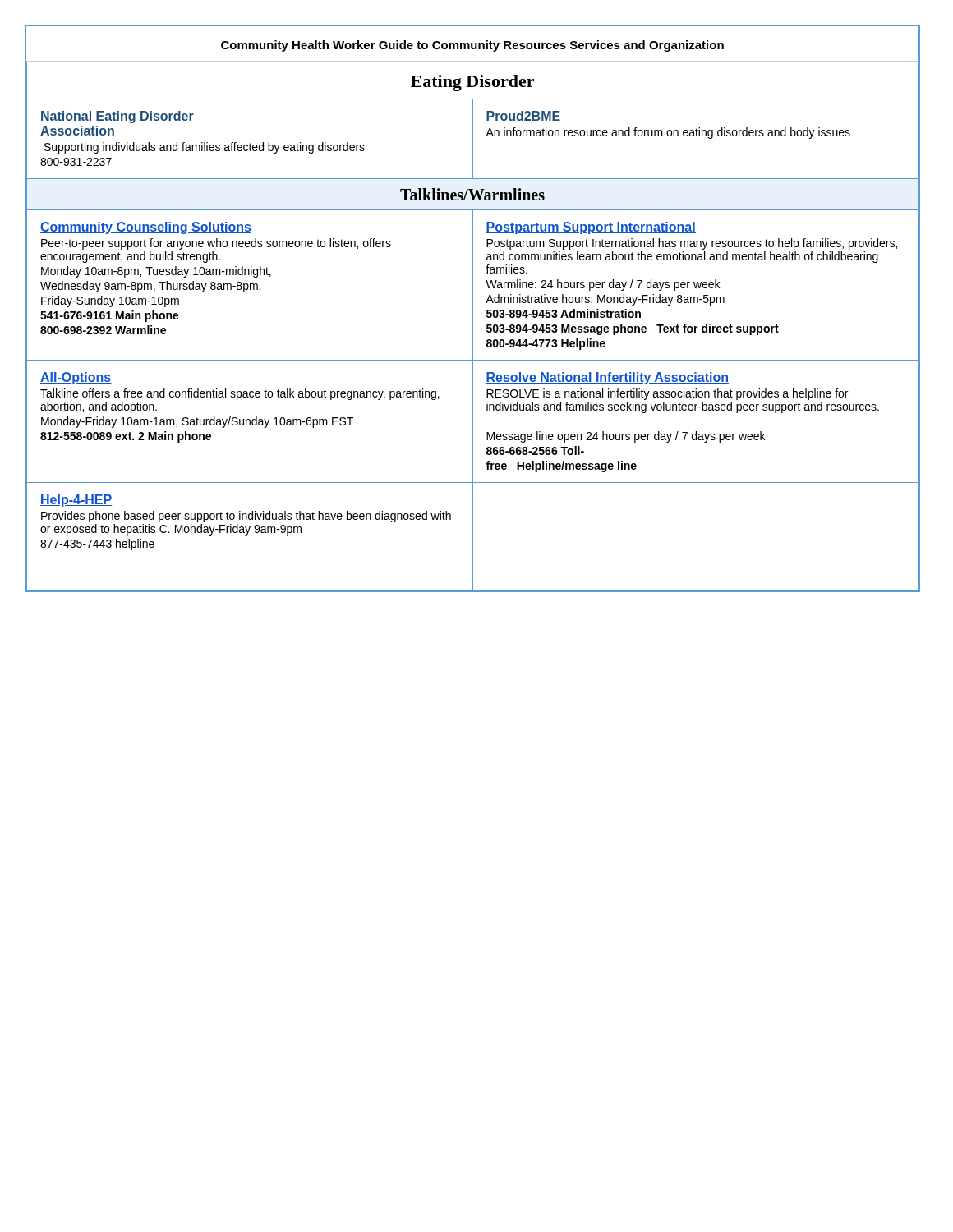Click on the section header containing "Eating Disorder"
This screenshot has width=953, height=1232.
tap(472, 81)
